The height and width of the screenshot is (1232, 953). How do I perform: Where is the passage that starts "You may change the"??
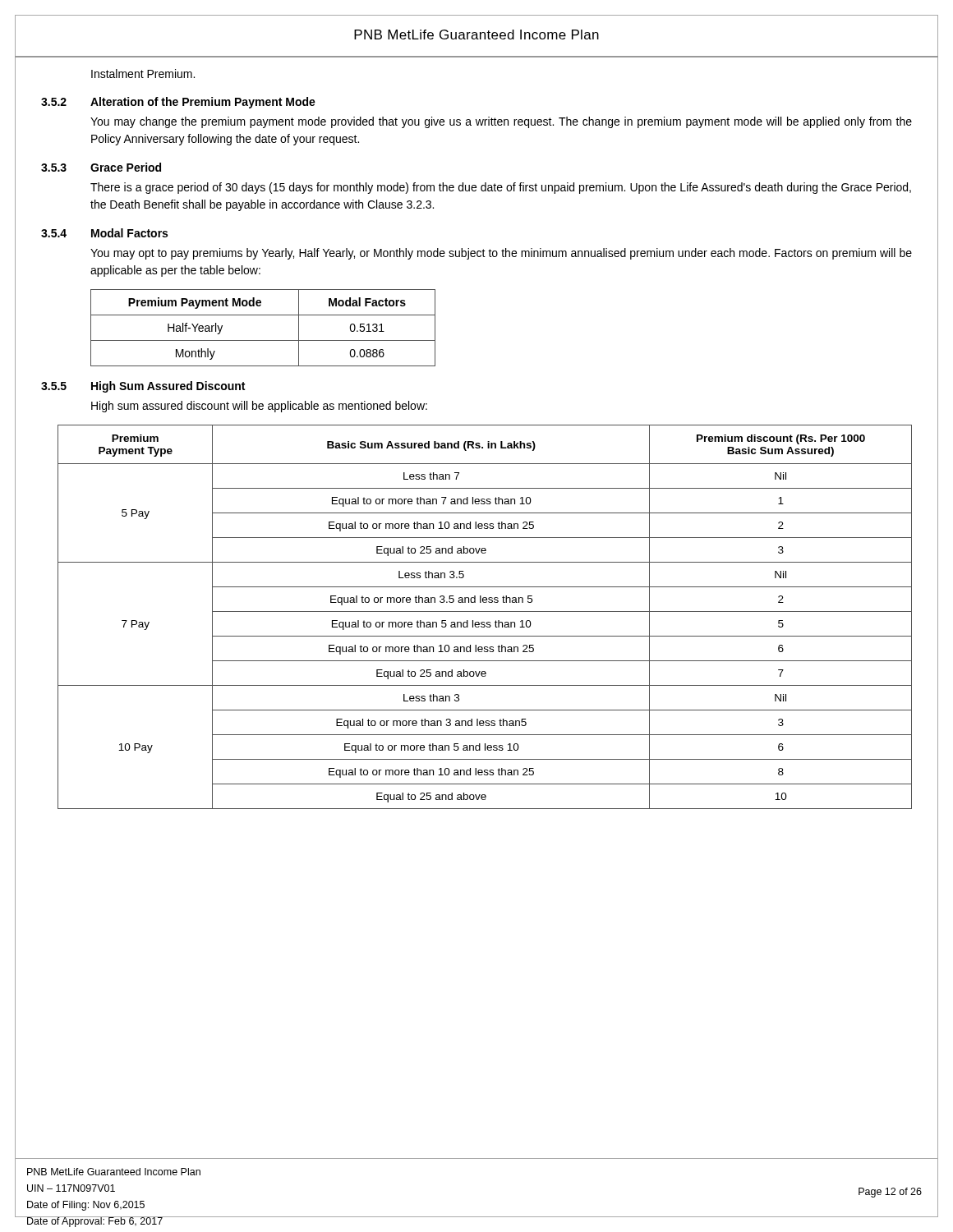pos(501,130)
